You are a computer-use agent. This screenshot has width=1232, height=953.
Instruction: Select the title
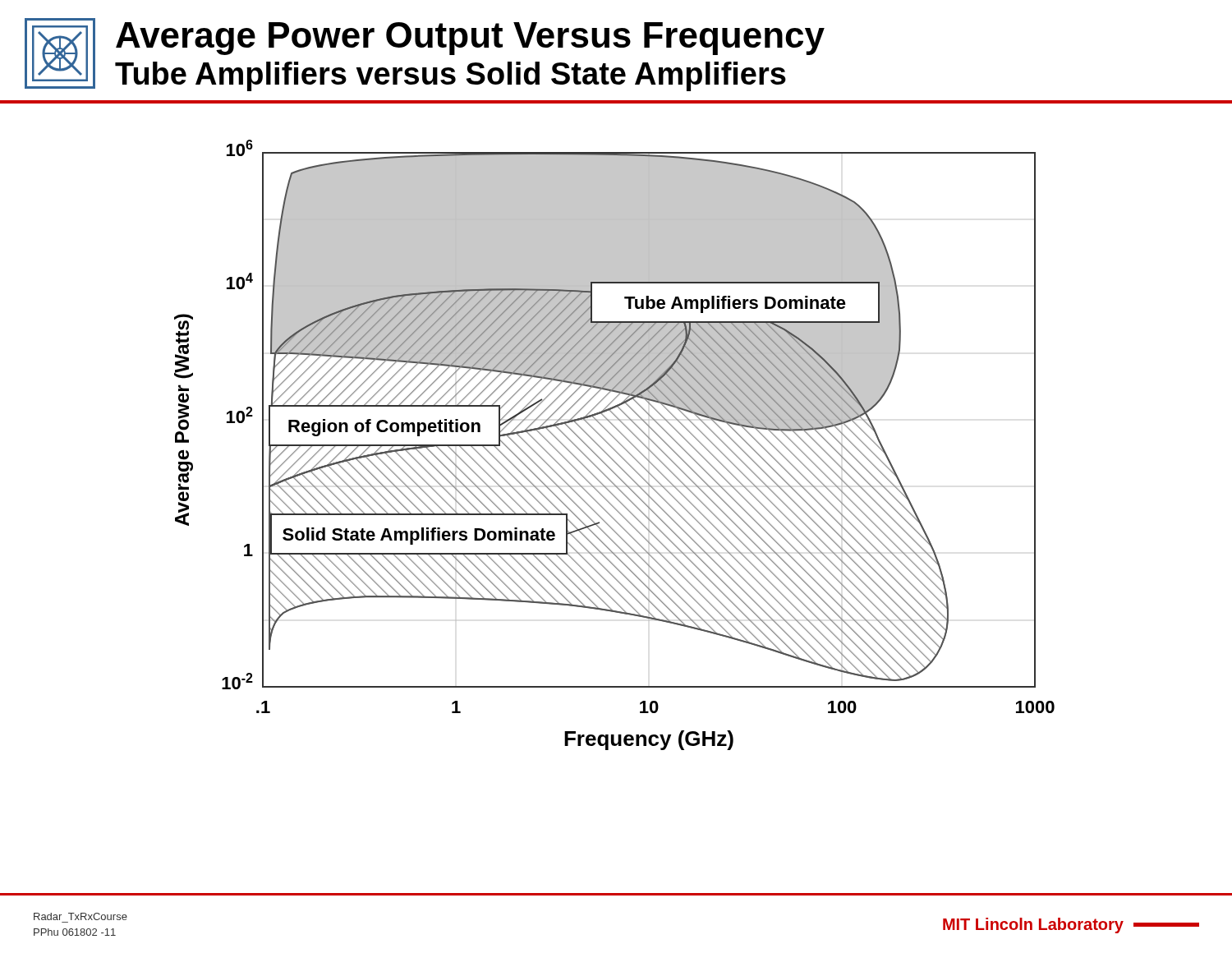616,52
